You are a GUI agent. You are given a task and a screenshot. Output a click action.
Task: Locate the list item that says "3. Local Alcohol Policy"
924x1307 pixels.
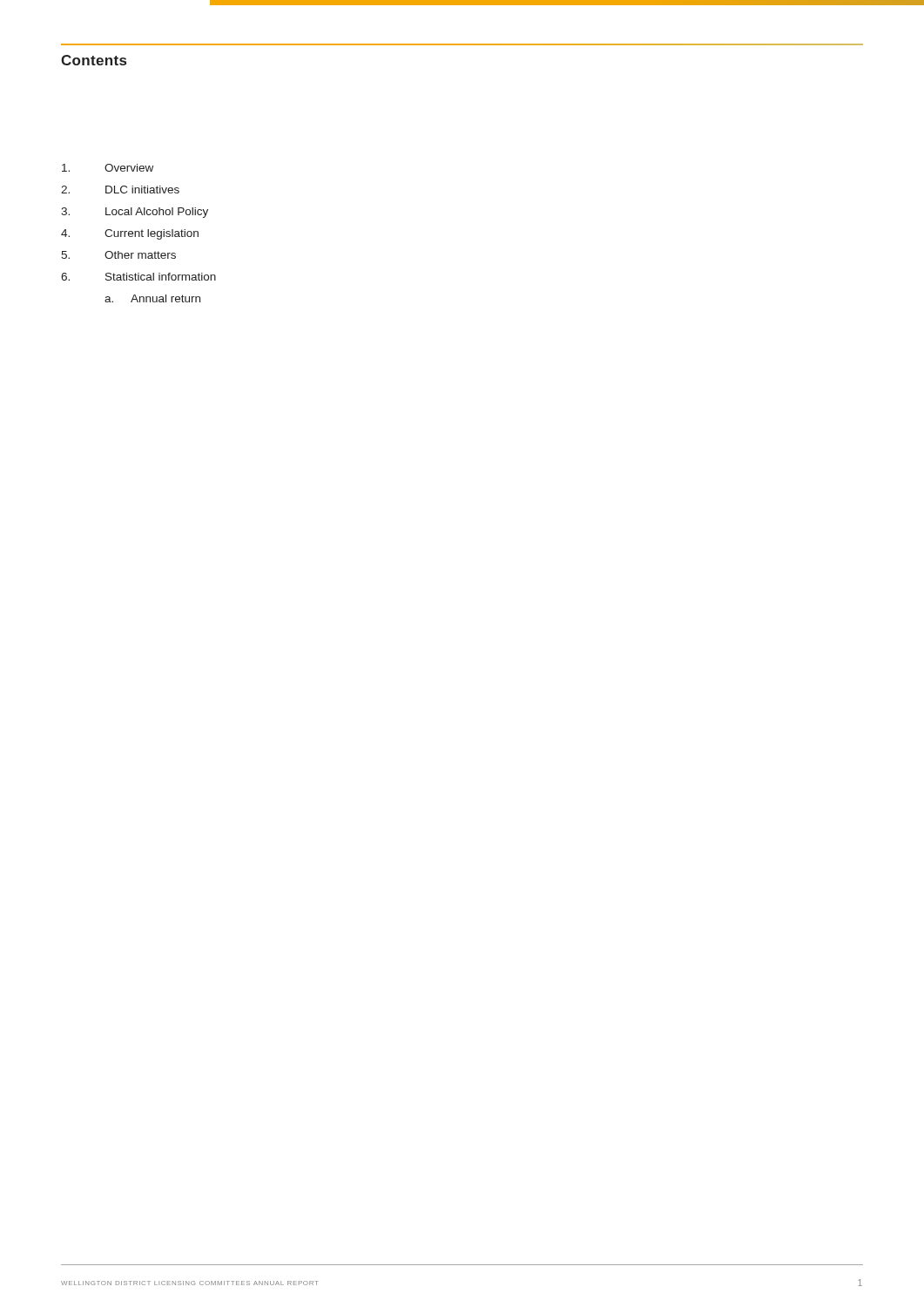(135, 211)
